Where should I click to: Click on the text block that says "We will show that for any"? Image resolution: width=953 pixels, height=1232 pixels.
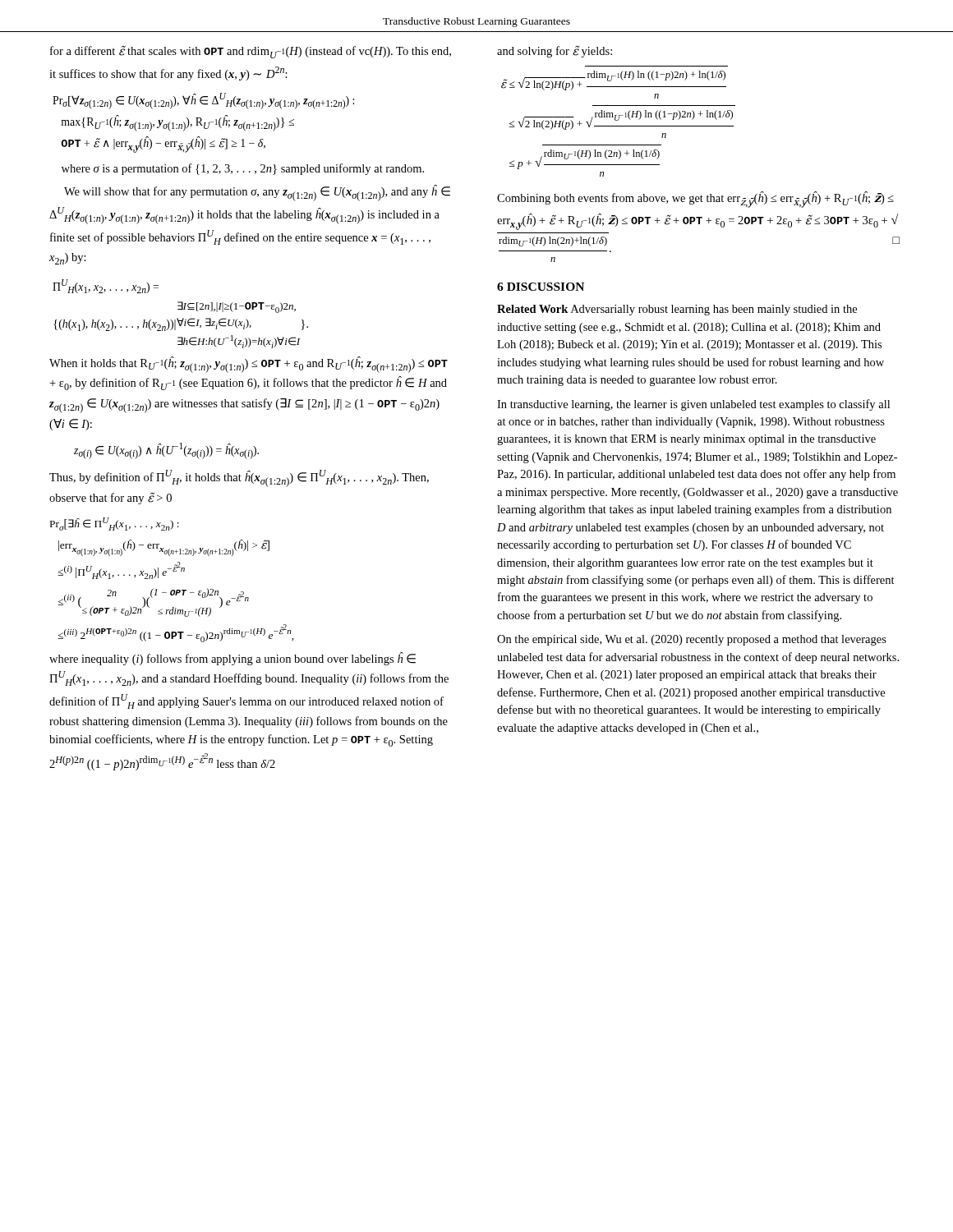coord(250,226)
